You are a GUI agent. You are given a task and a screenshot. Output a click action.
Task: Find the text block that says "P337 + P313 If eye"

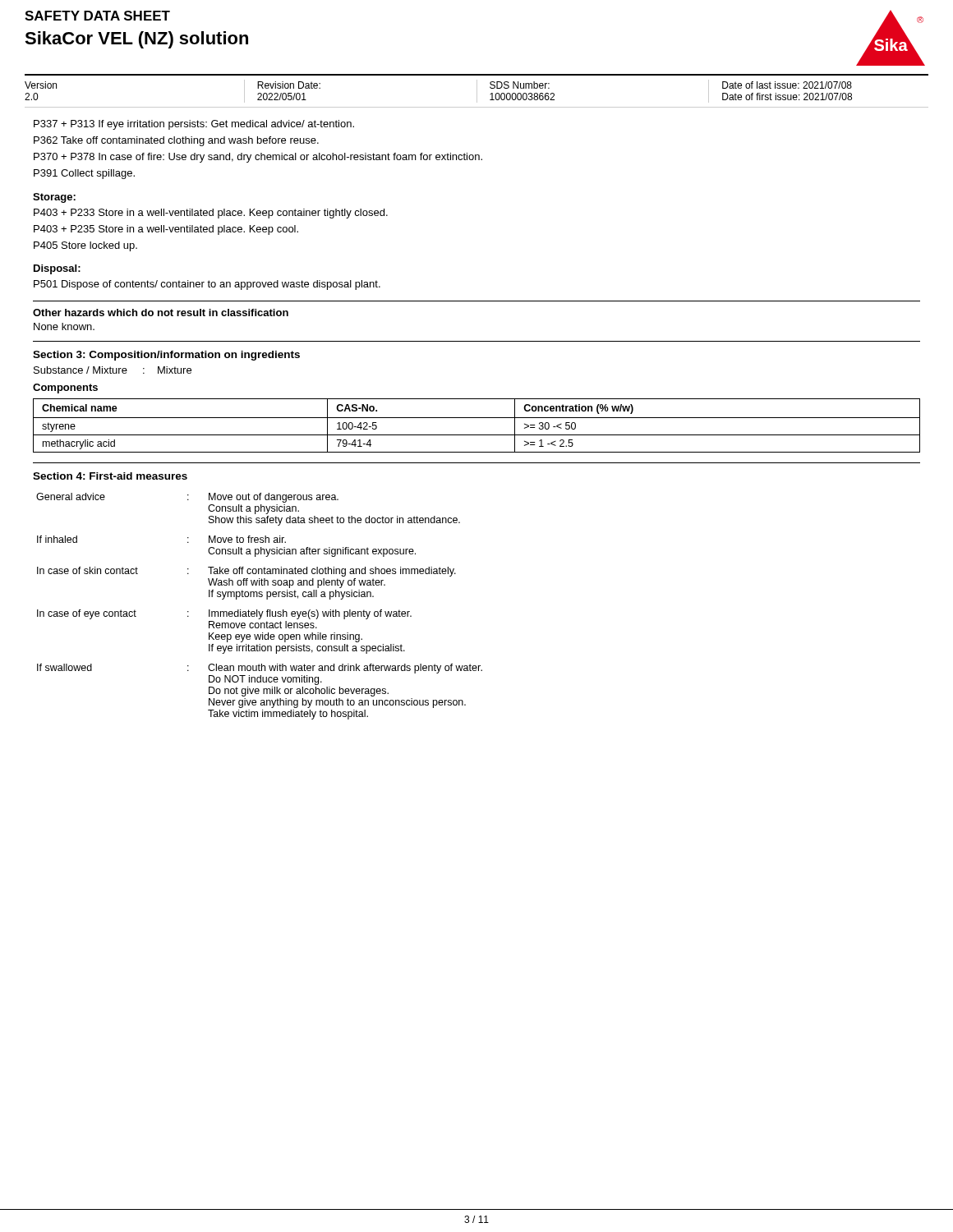258,148
